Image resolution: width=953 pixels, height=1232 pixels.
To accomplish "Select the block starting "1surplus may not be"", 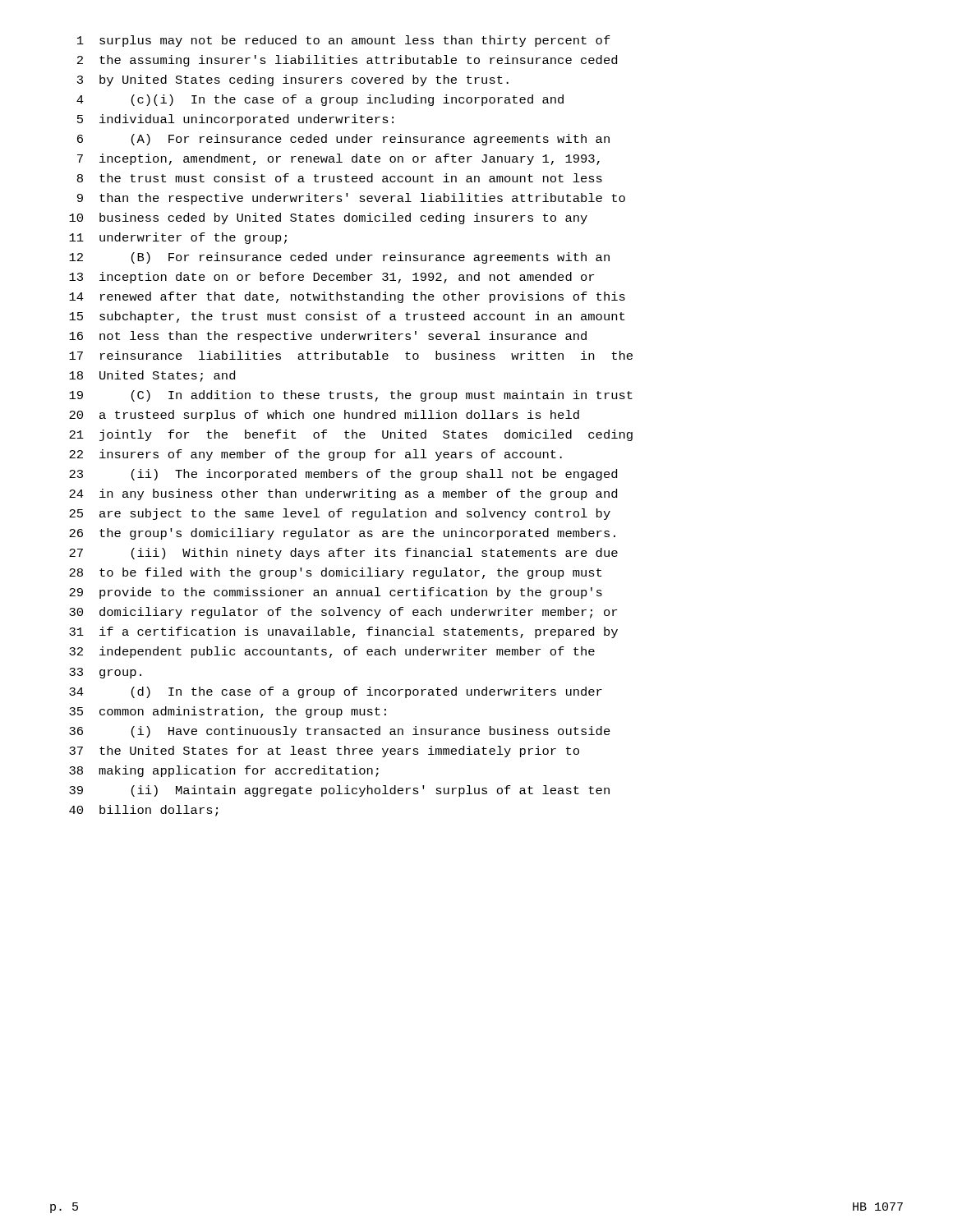I will (x=476, y=41).
